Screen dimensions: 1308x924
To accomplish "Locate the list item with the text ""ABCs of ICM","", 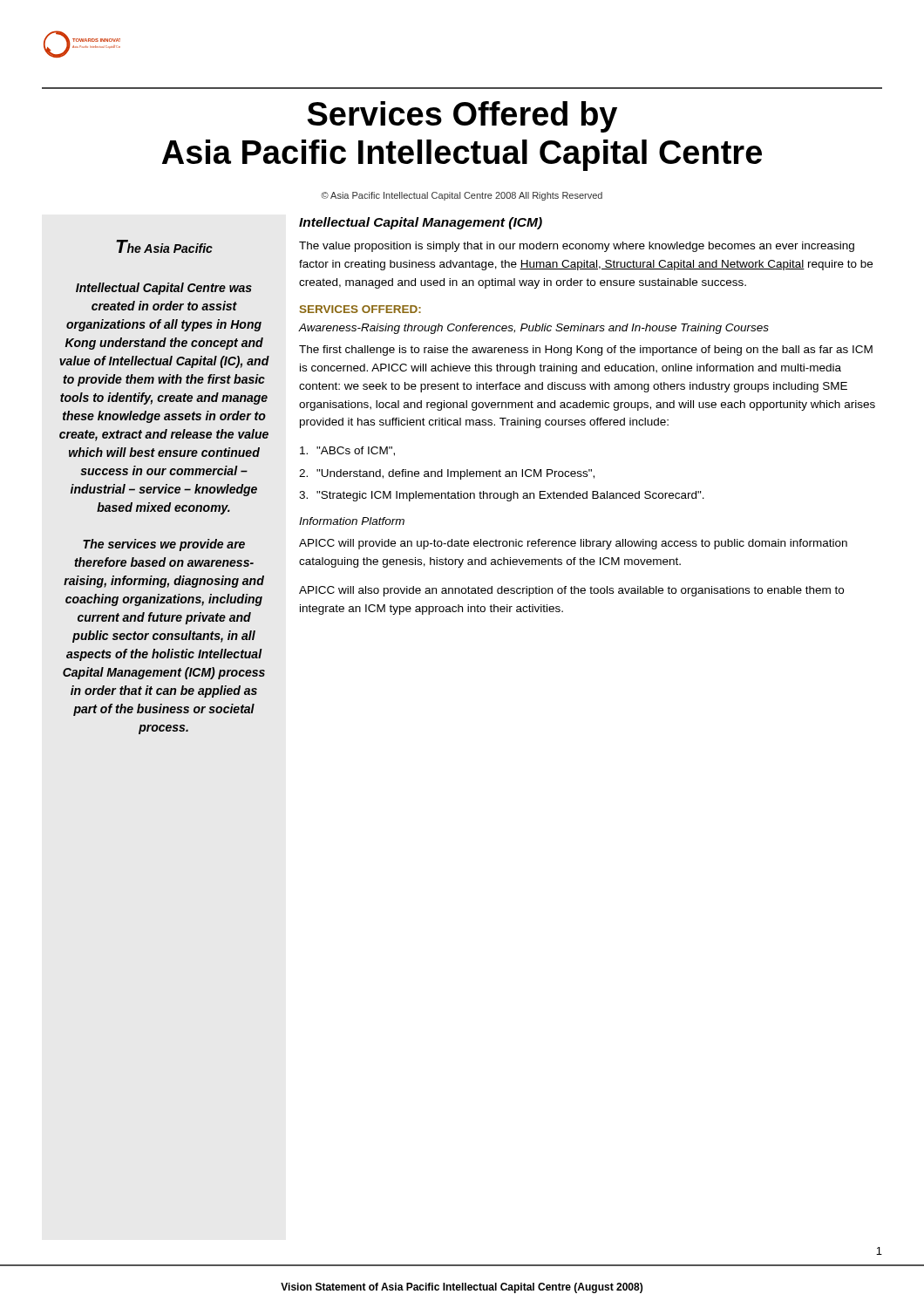I will (x=347, y=451).
